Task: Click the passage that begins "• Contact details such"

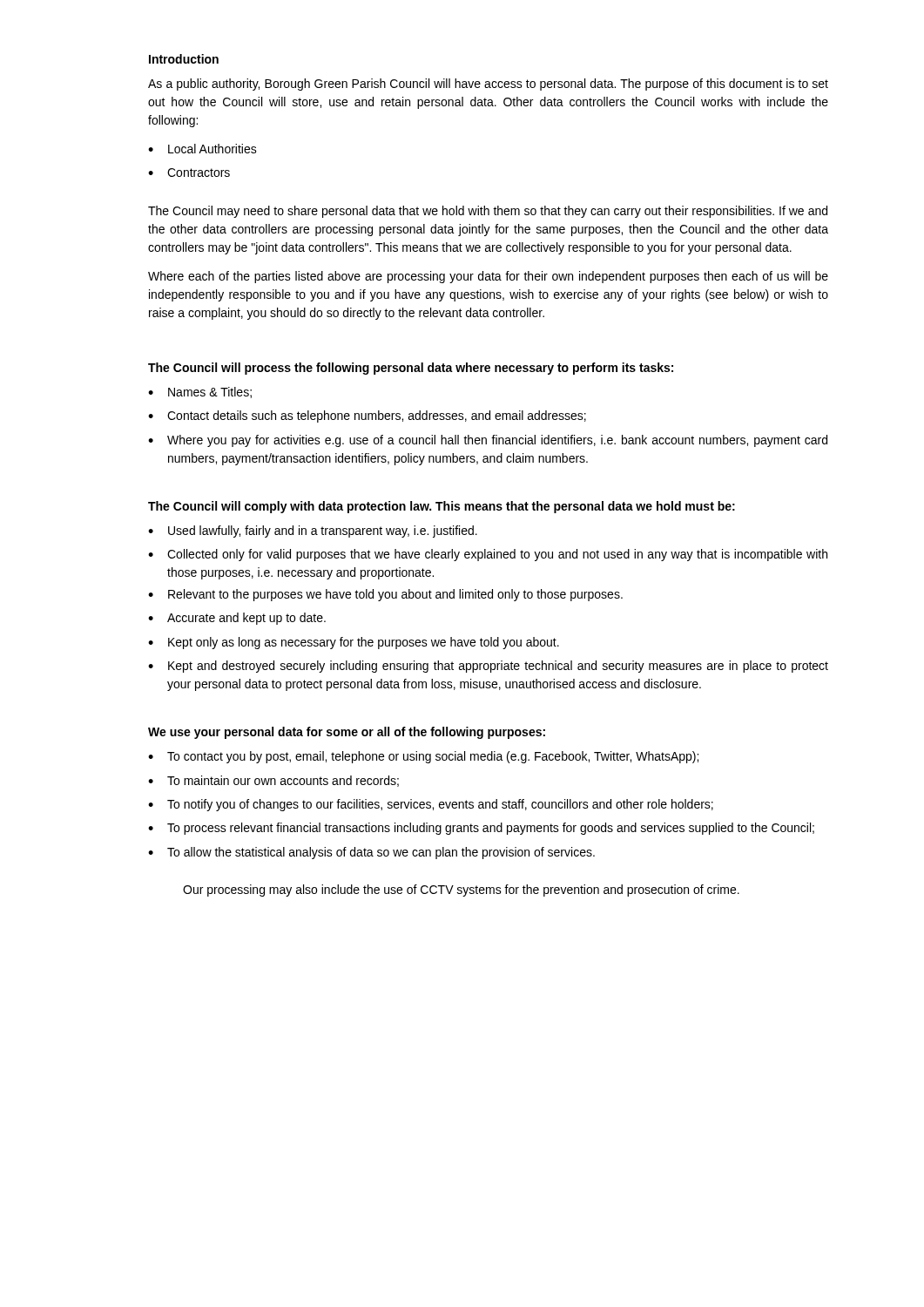Action: [488, 417]
